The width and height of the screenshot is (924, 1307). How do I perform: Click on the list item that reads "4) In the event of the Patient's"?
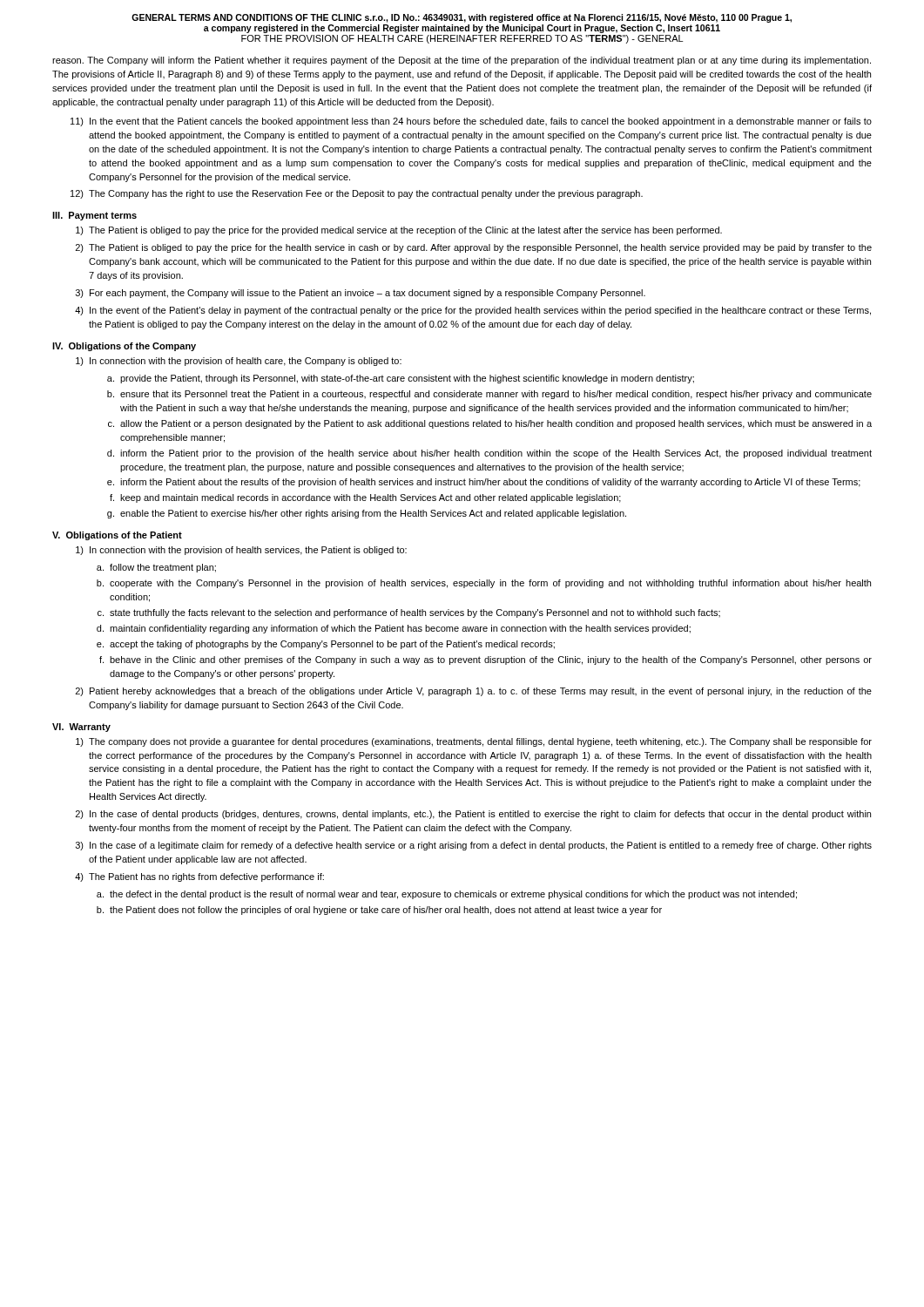click(462, 318)
